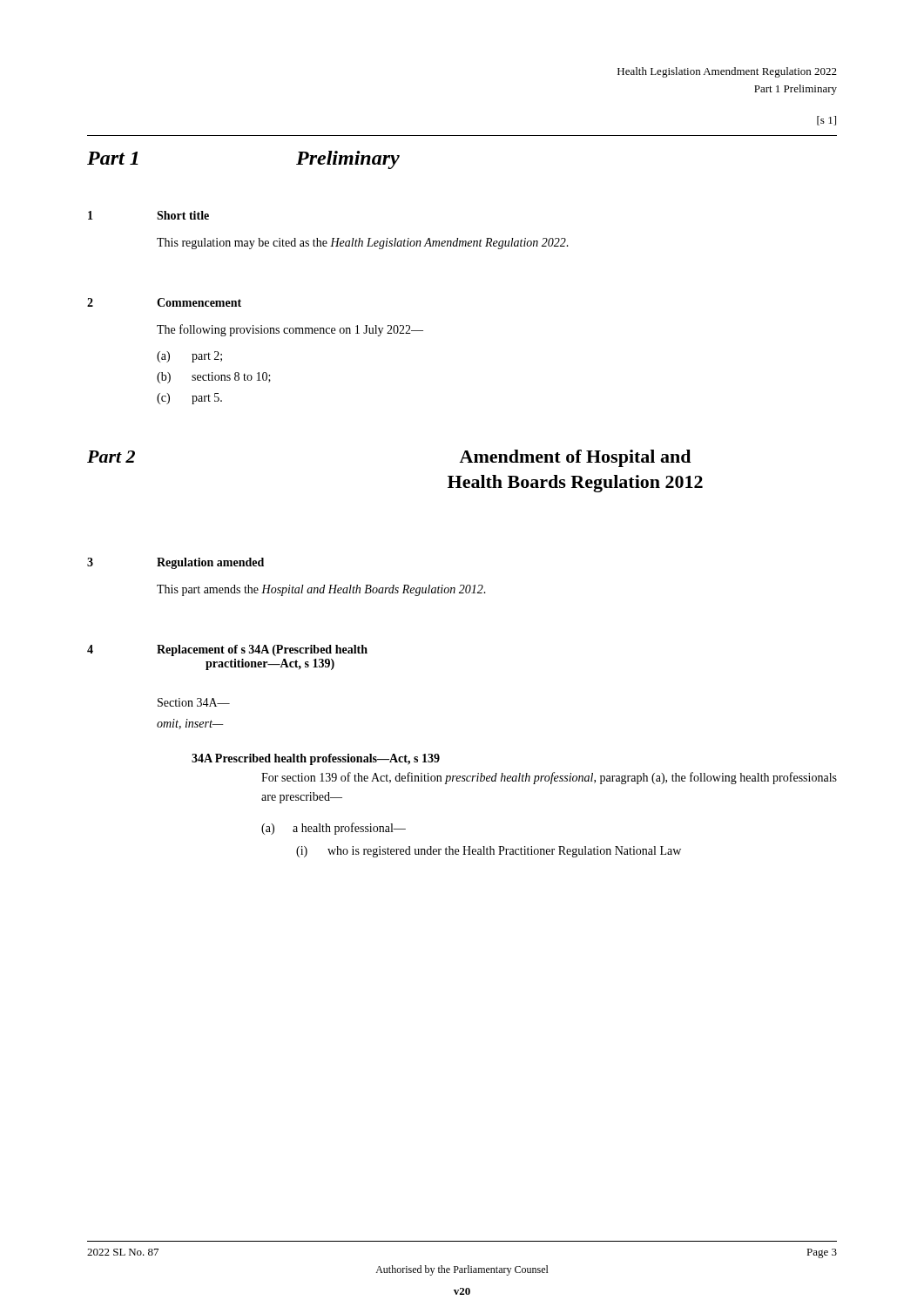The width and height of the screenshot is (924, 1307).
Task: Point to the text block starting "(i) who is registered under the Health"
Action: click(567, 851)
